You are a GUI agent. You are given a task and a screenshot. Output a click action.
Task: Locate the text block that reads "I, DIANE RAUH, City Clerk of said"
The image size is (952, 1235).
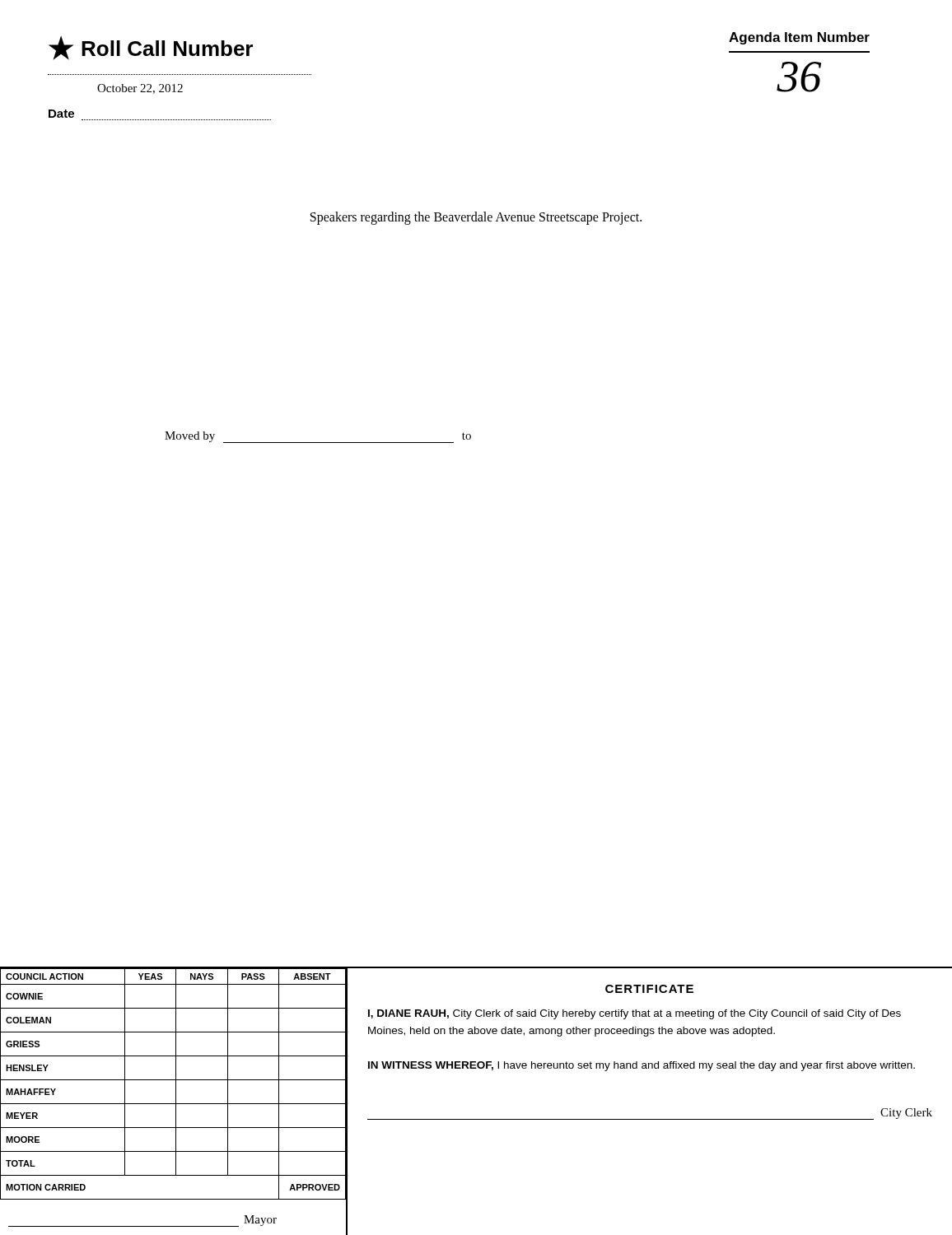[x=642, y=1039]
